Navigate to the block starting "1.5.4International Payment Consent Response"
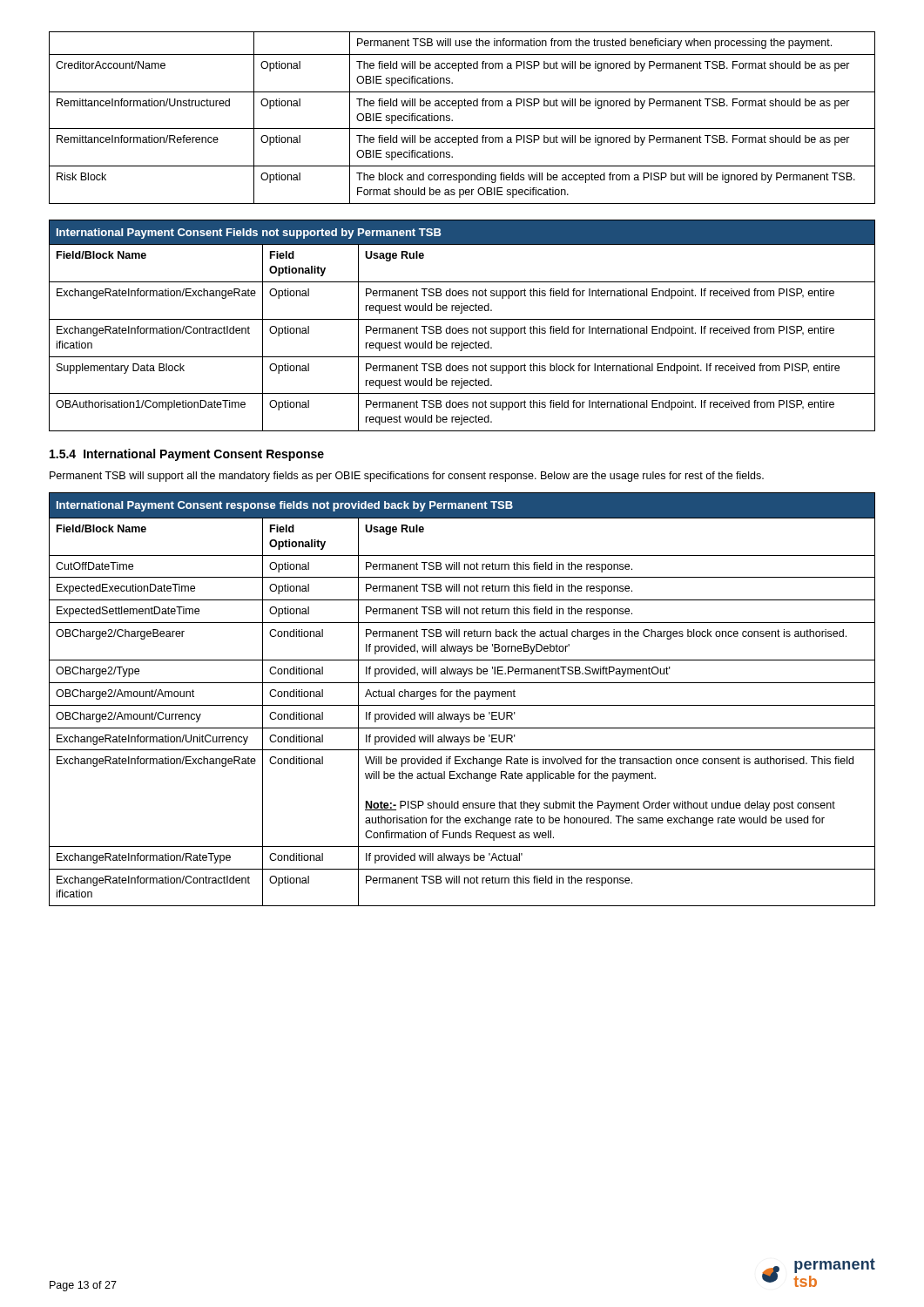Screen dimensions: 1307x924 pos(186,454)
